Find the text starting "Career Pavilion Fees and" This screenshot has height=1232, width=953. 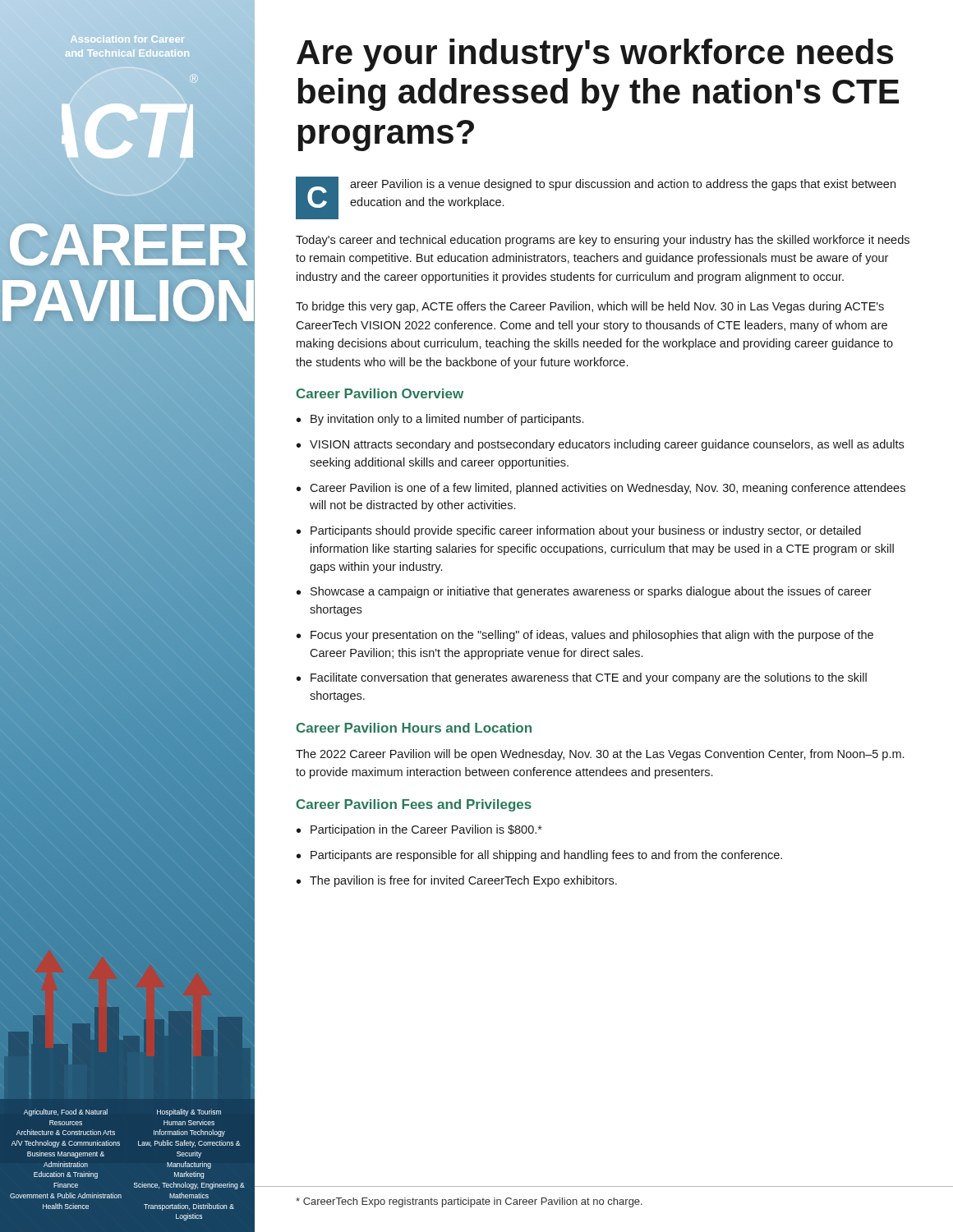[x=414, y=804]
